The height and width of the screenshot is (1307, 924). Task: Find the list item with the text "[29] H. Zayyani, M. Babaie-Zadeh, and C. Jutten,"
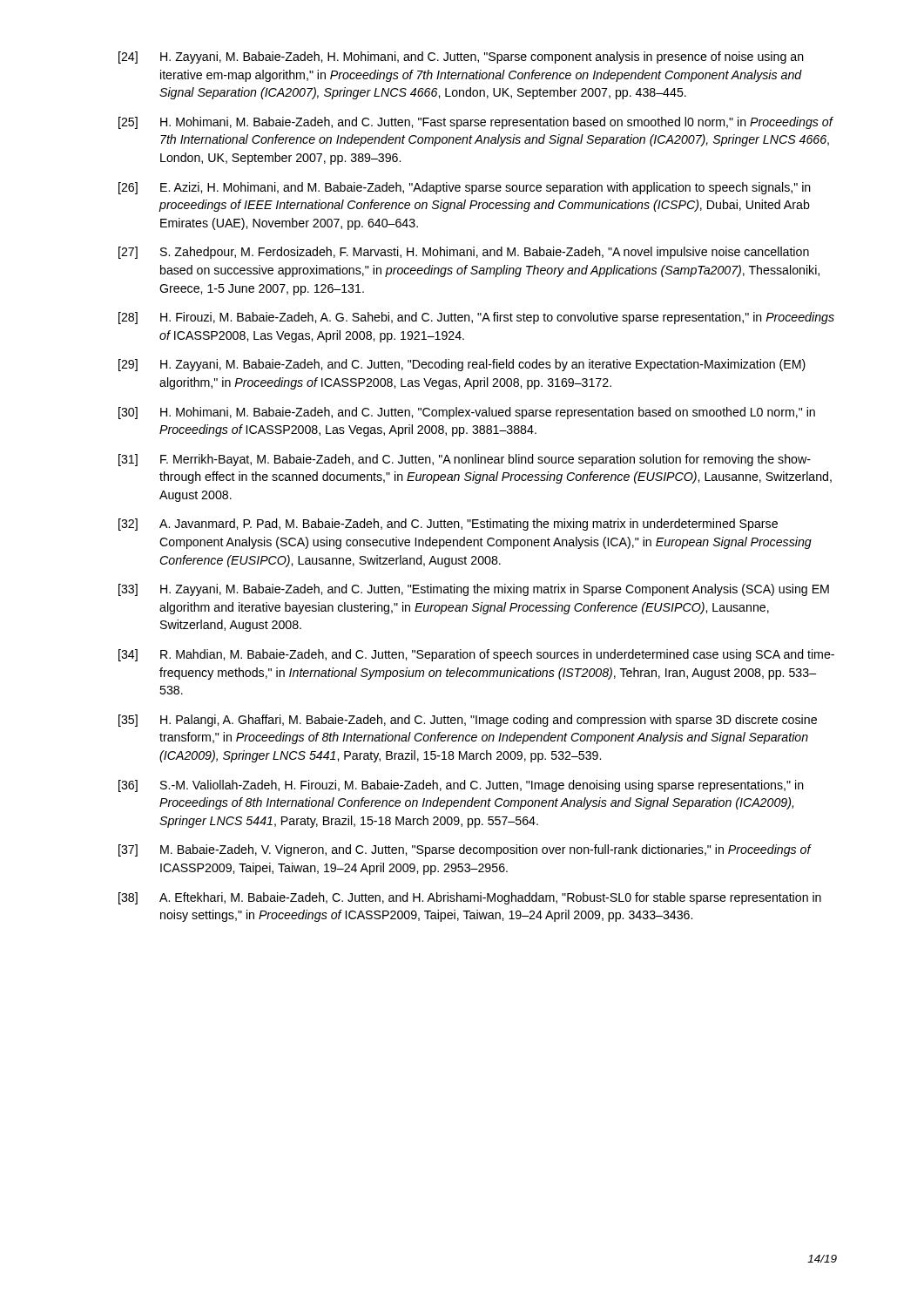[477, 374]
